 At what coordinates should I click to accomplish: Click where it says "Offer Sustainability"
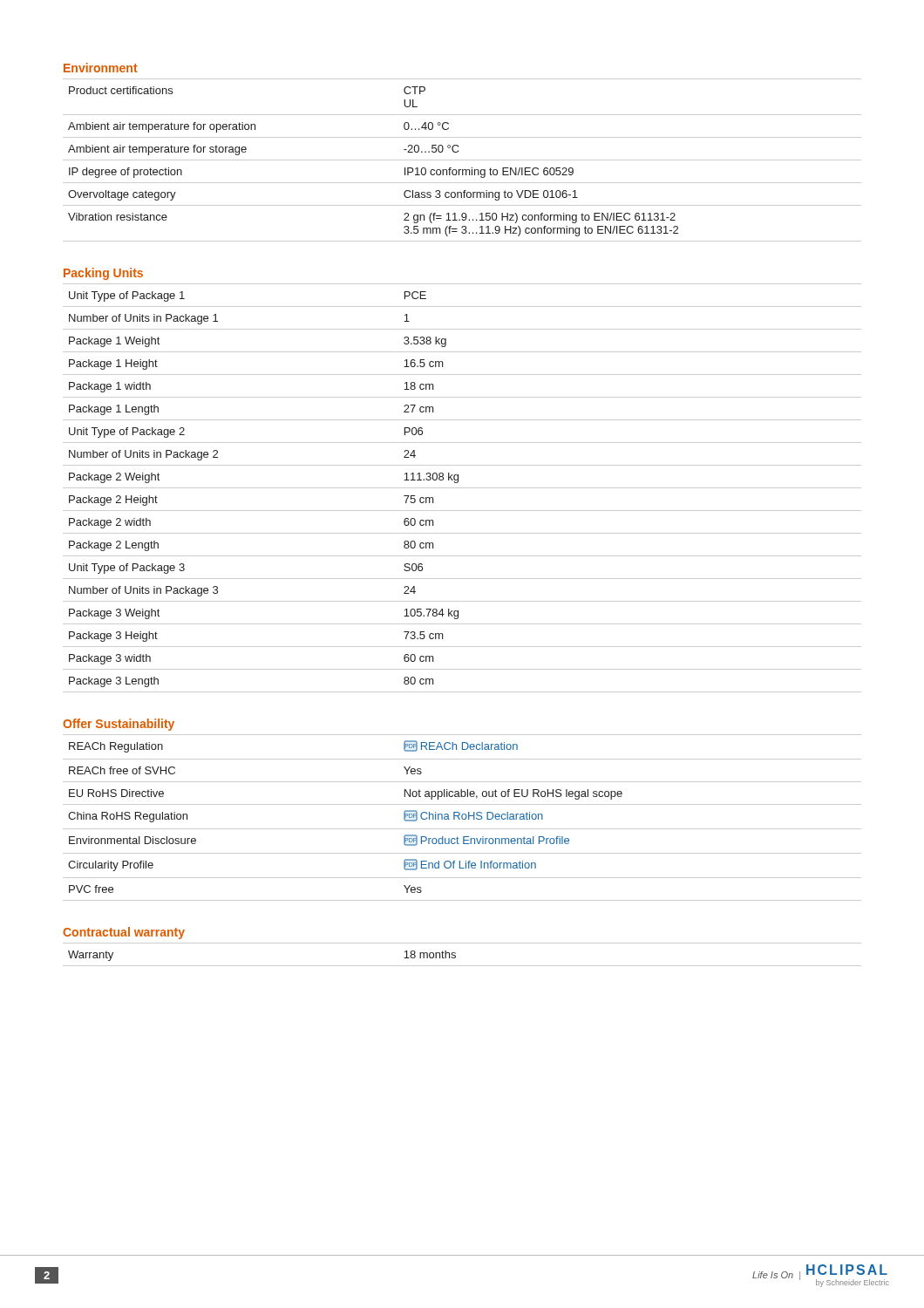click(x=119, y=724)
